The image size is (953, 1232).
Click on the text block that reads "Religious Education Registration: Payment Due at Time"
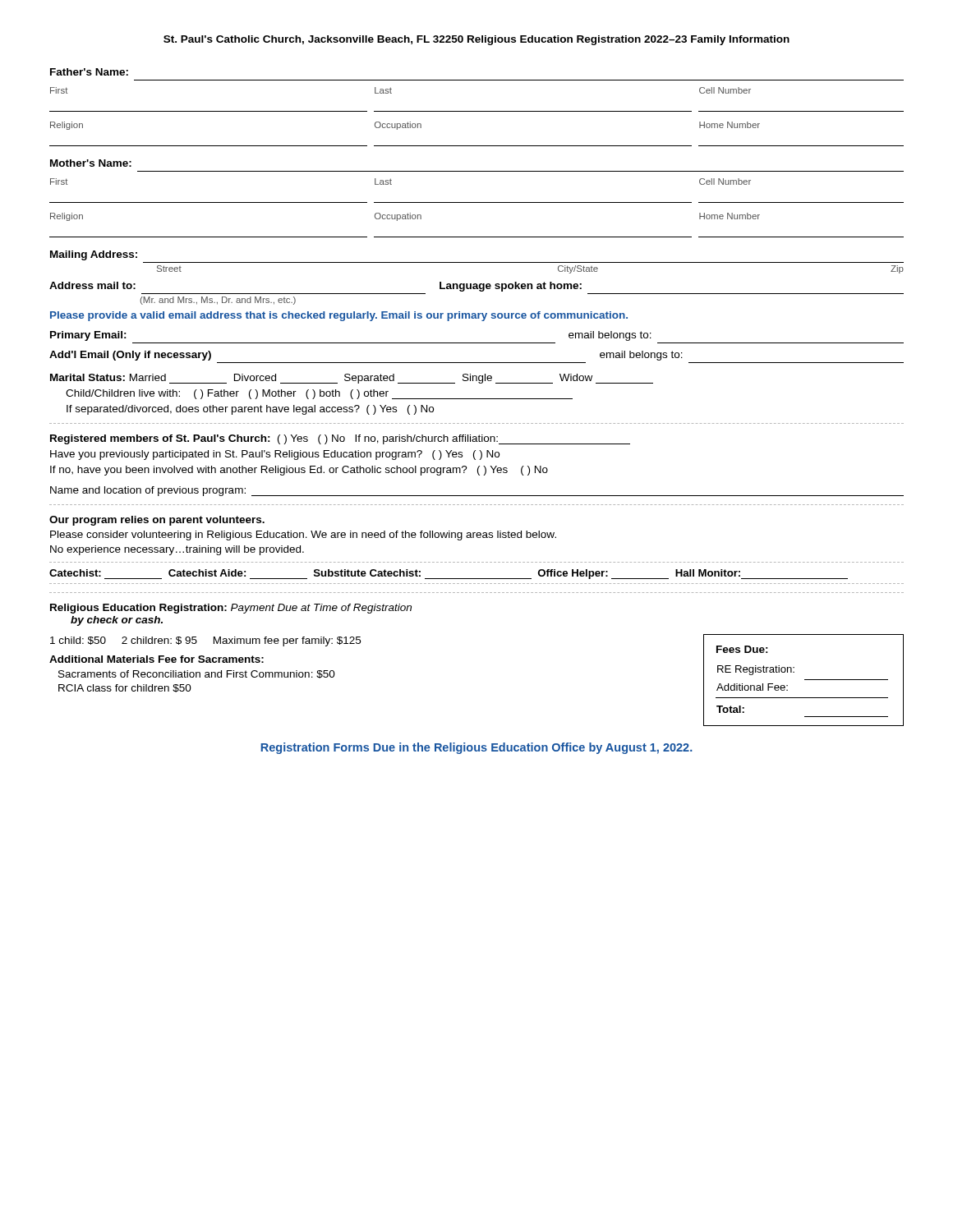[x=231, y=614]
